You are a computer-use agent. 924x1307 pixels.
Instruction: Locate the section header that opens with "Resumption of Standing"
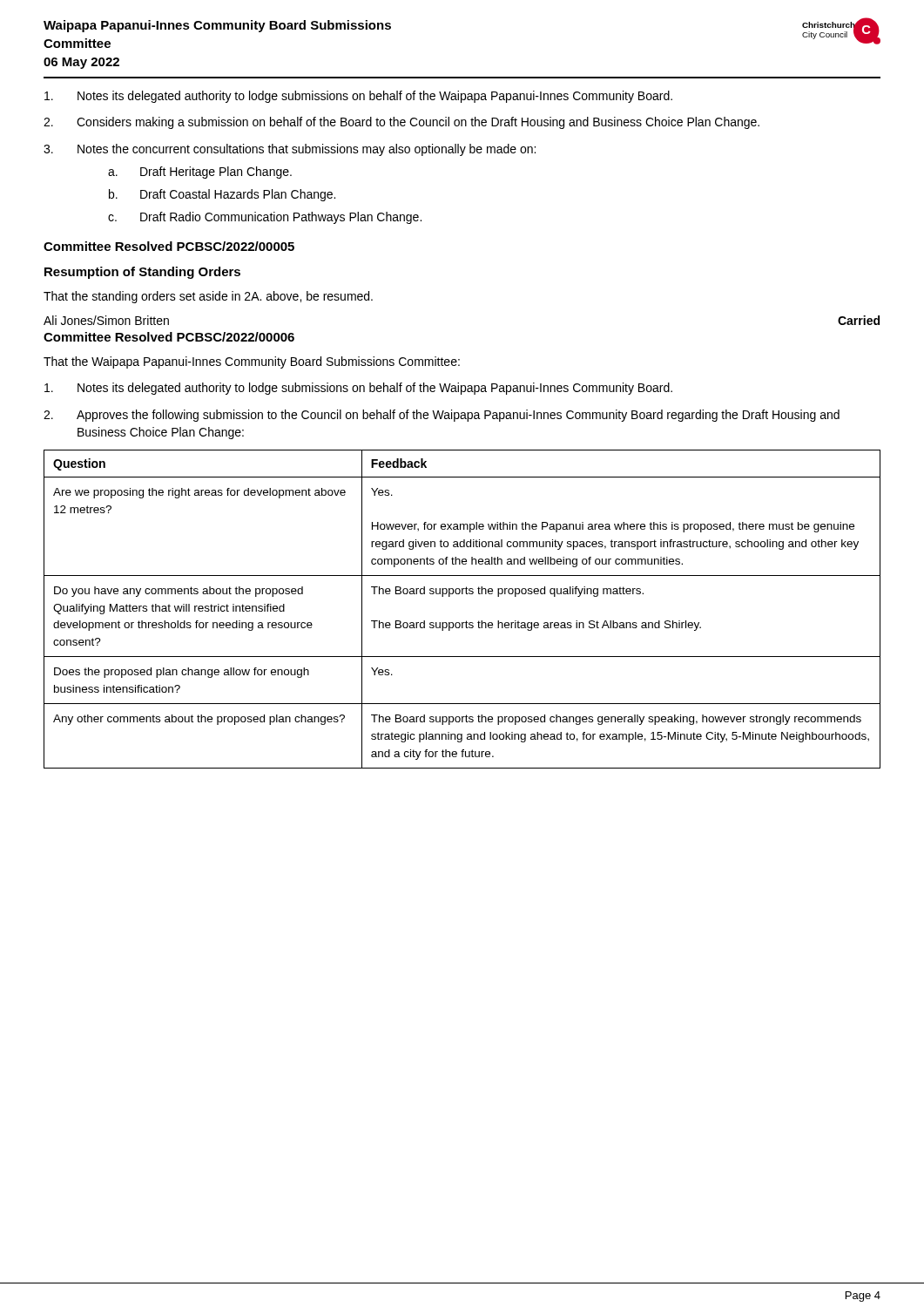pos(142,271)
